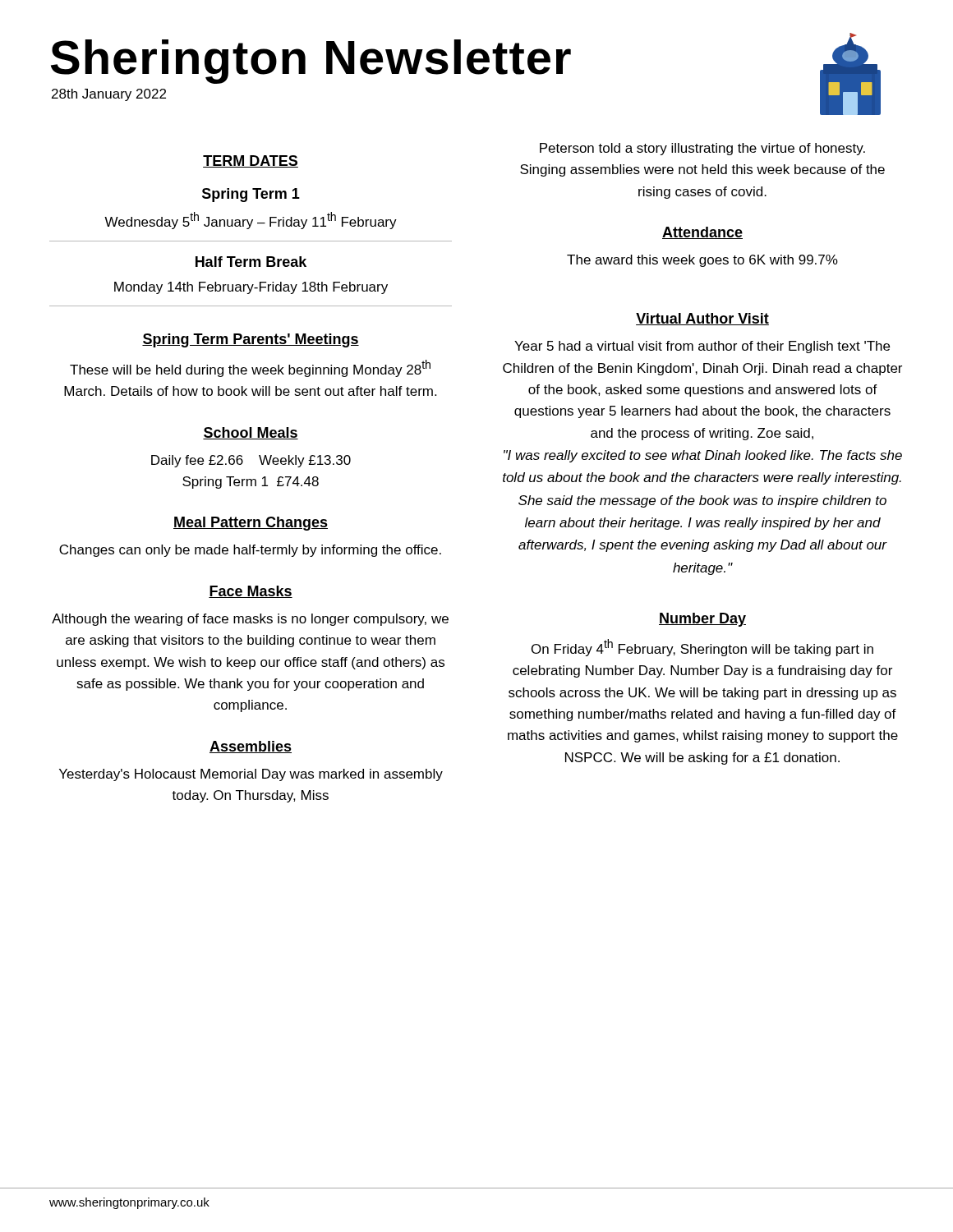This screenshot has height=1232, width=953.
Task: Find the section header with the text "TERM DATES"
Action: point(251,161)
